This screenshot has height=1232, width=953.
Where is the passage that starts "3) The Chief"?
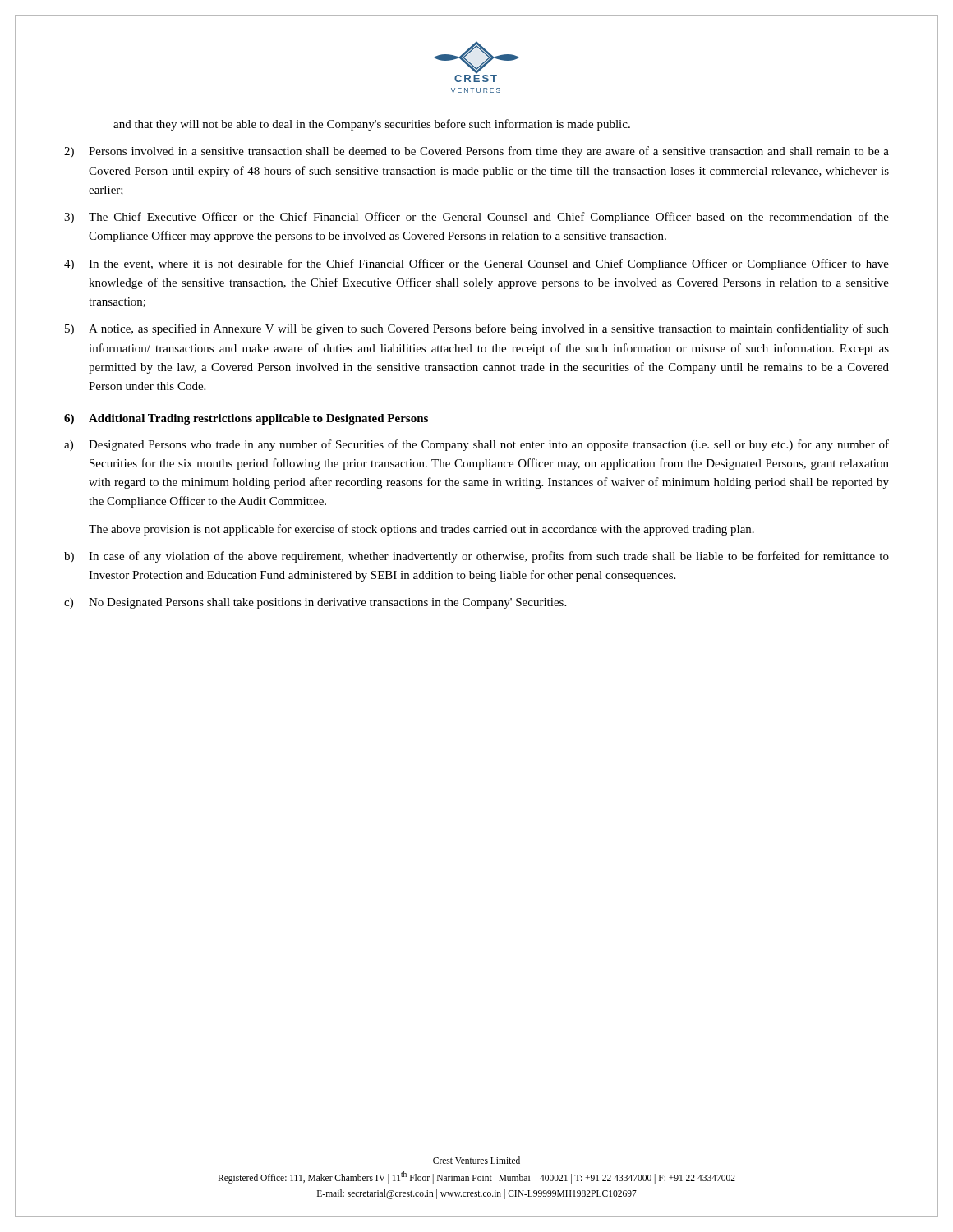(x=476, y=227)
